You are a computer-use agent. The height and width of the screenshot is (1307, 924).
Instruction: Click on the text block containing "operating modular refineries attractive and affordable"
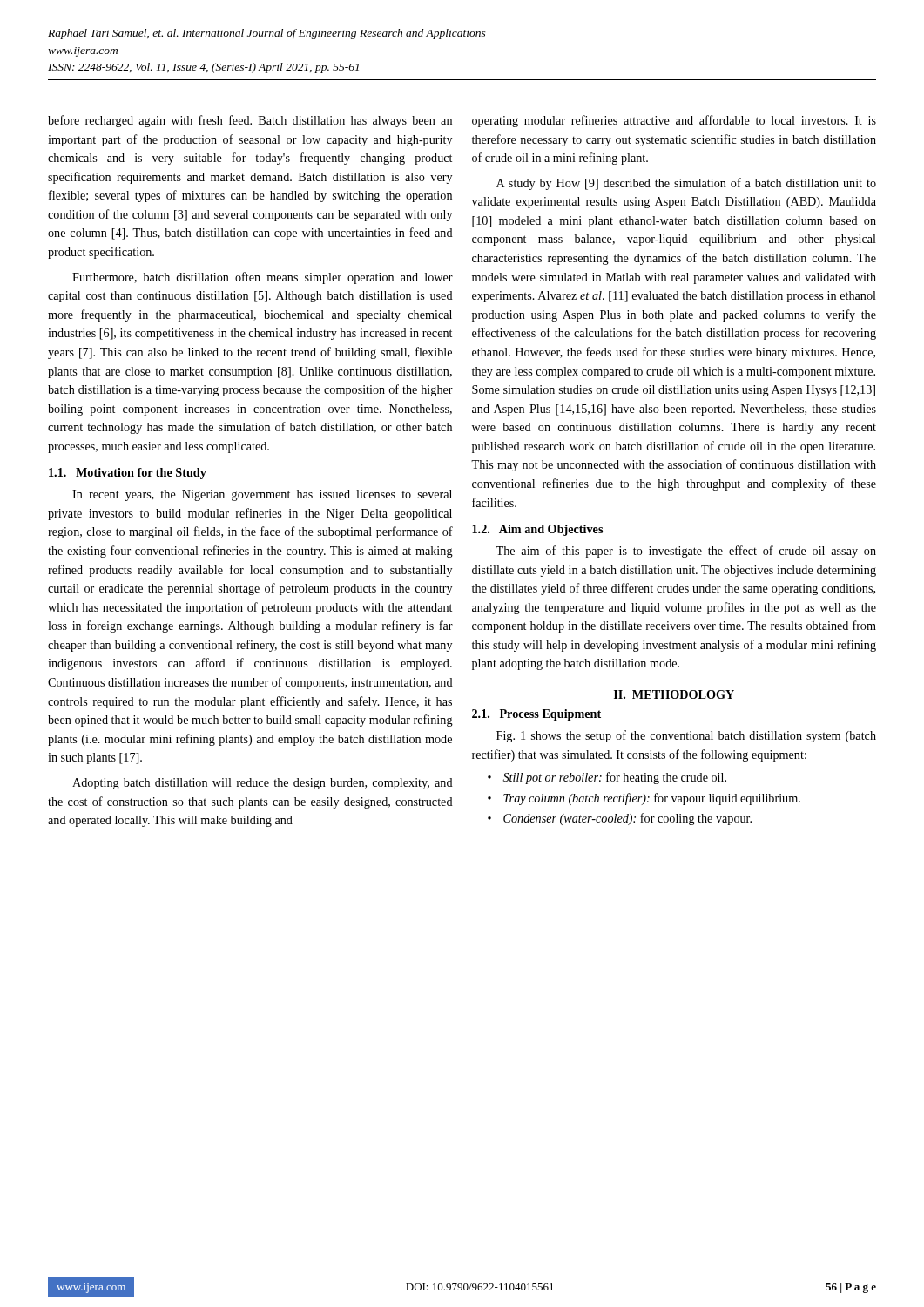[674, 140]
